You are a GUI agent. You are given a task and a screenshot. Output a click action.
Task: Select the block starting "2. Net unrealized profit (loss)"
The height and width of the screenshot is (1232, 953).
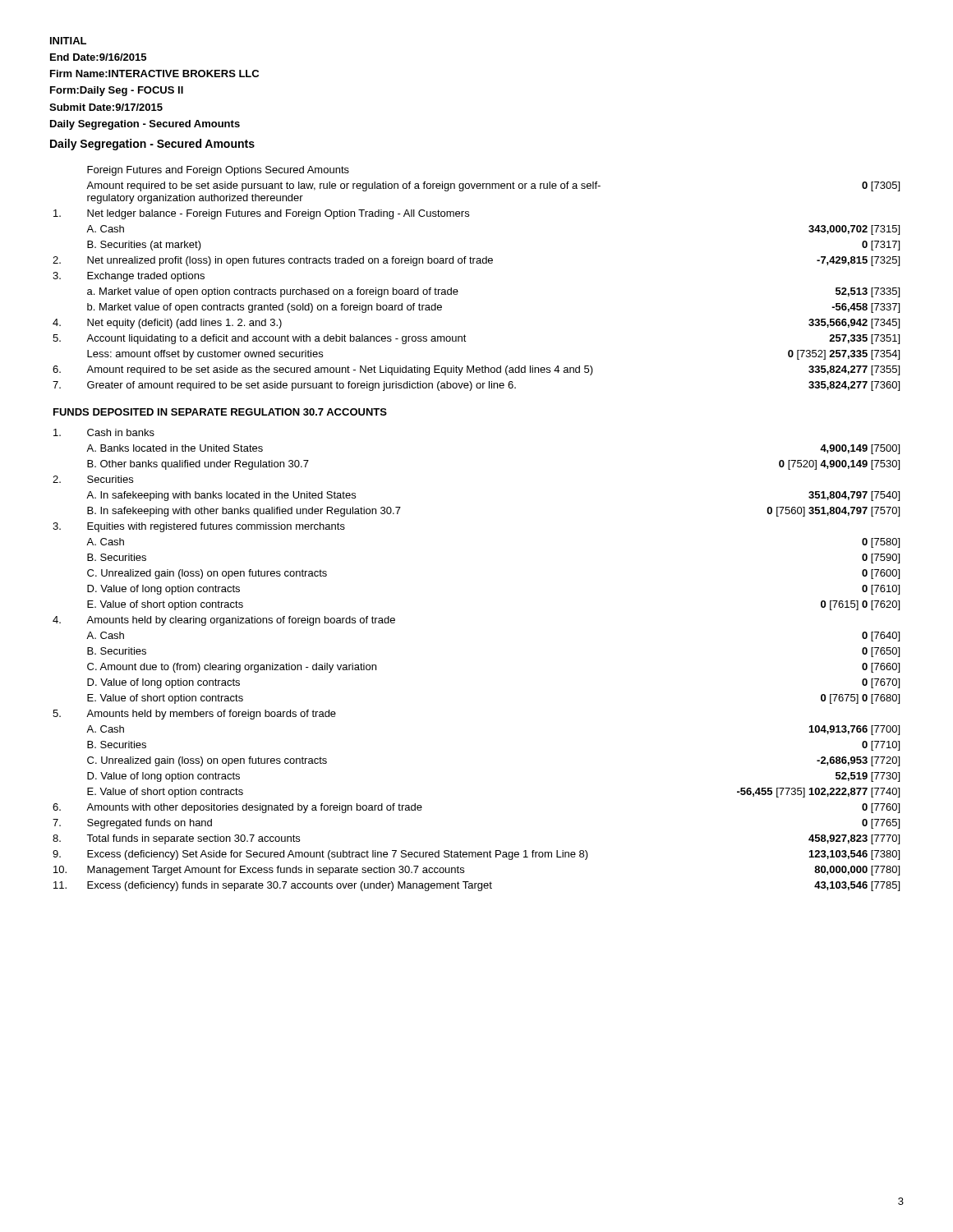476,260
